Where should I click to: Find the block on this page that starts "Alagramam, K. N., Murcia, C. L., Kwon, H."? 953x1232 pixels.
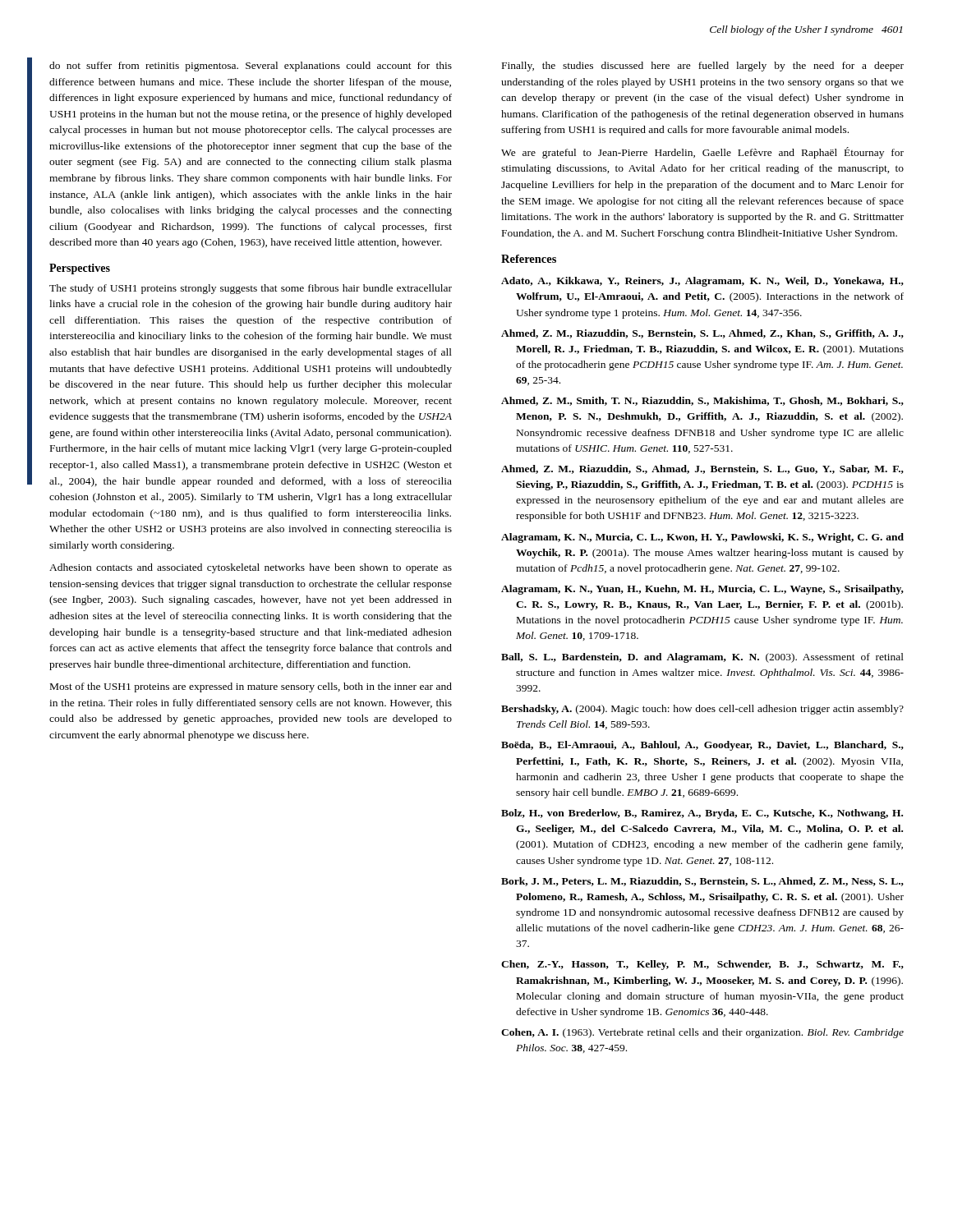(x=702, y=552)
